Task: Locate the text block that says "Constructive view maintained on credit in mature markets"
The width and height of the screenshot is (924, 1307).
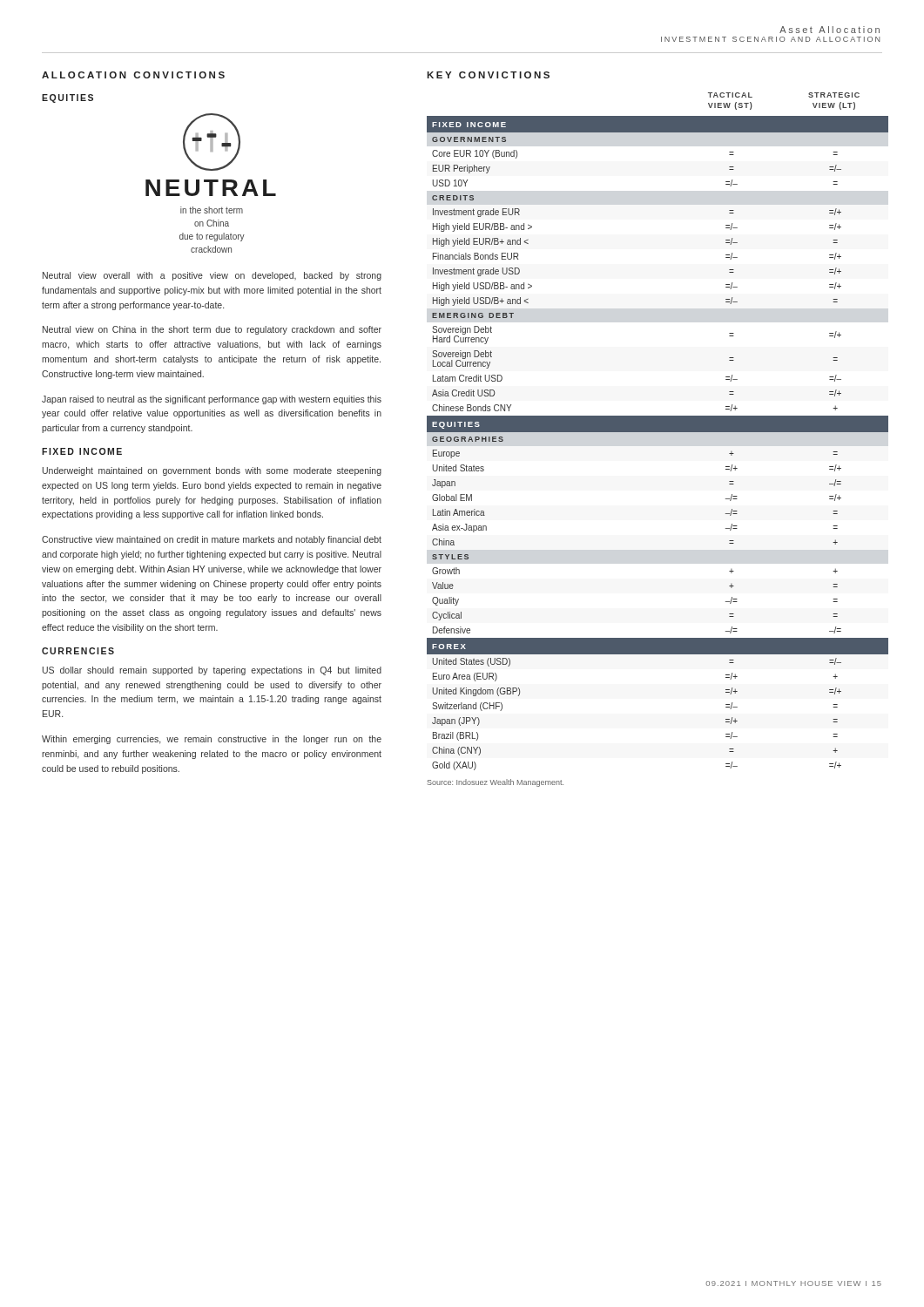Action: pyautogui.click(x=212, y=583)
